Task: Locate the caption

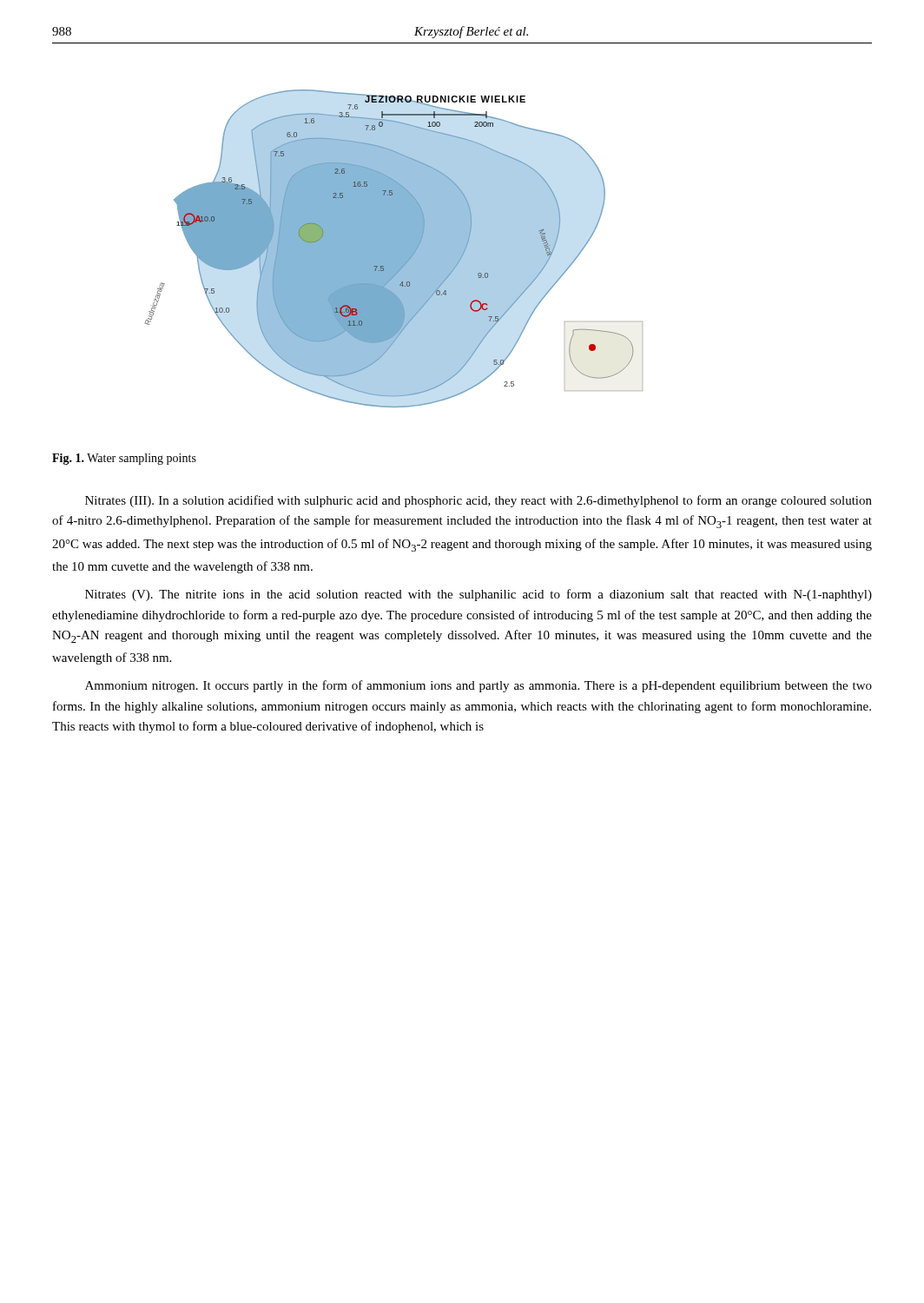Action: pyautogui.click(x=124, y=458)
